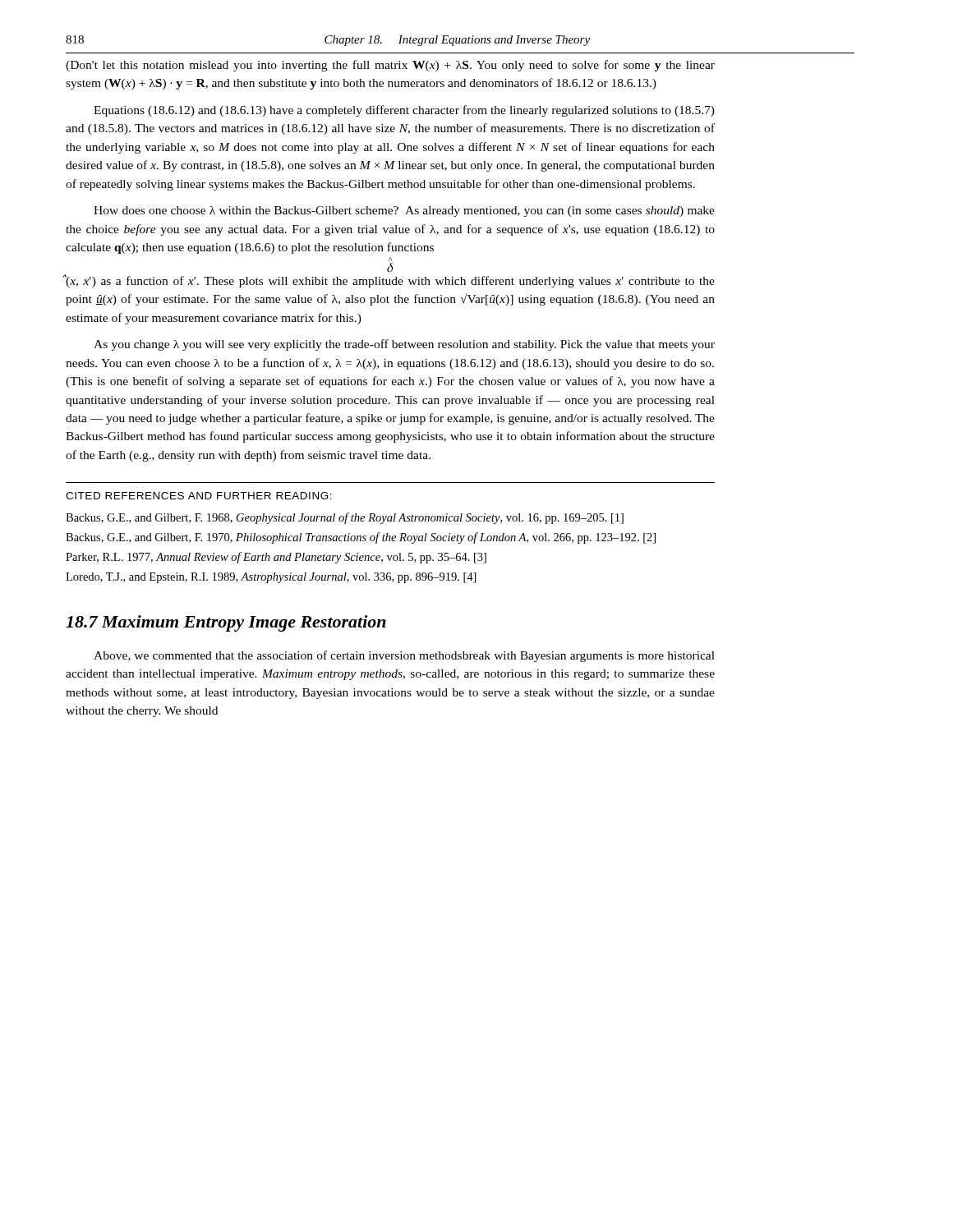Click the passage that begins "Backus, G.E., and Gilbert, F. 1968, Geophysical"
This screenshot has height=1232, width=953.
click(345, 517)
